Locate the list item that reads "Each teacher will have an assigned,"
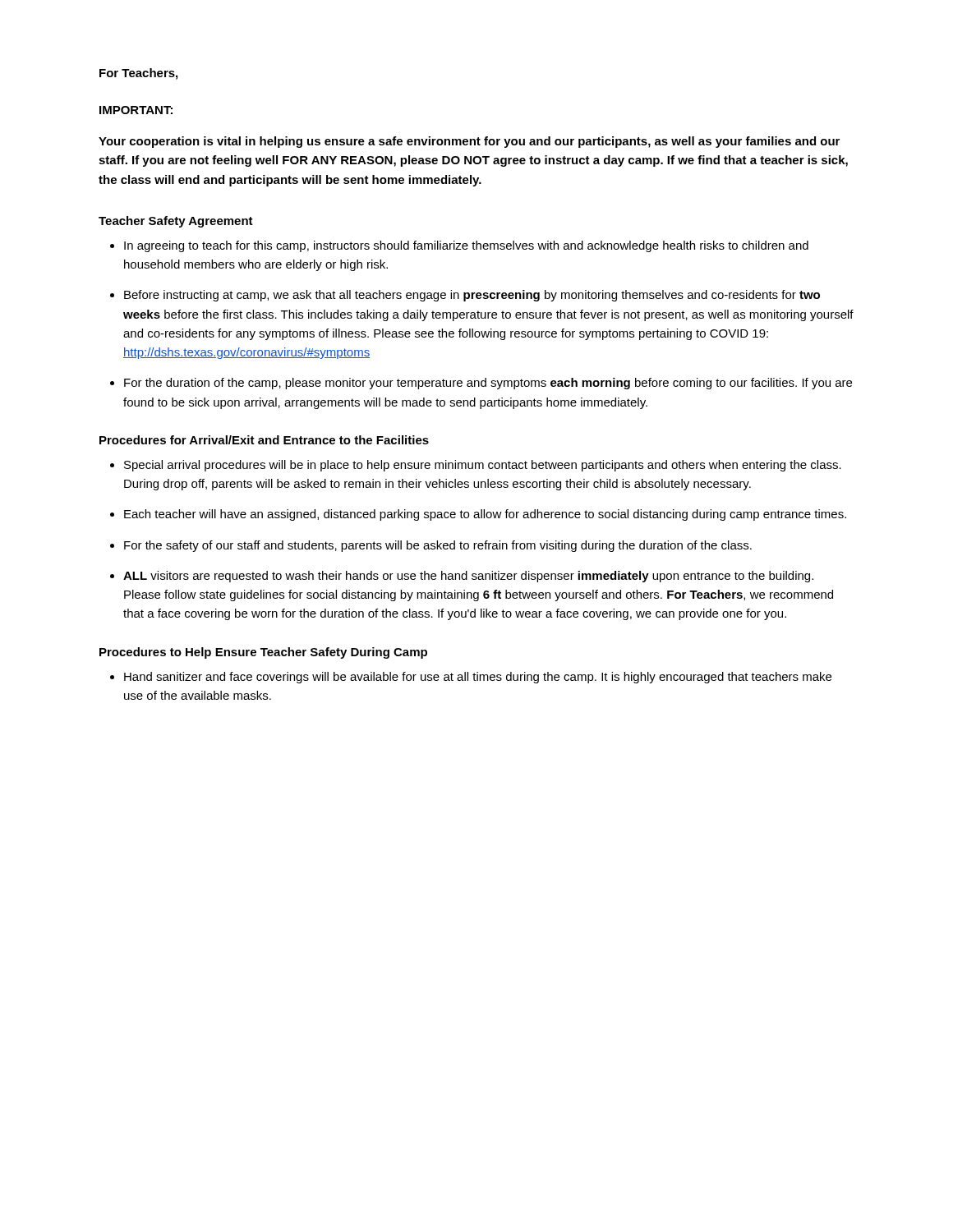 485,514
